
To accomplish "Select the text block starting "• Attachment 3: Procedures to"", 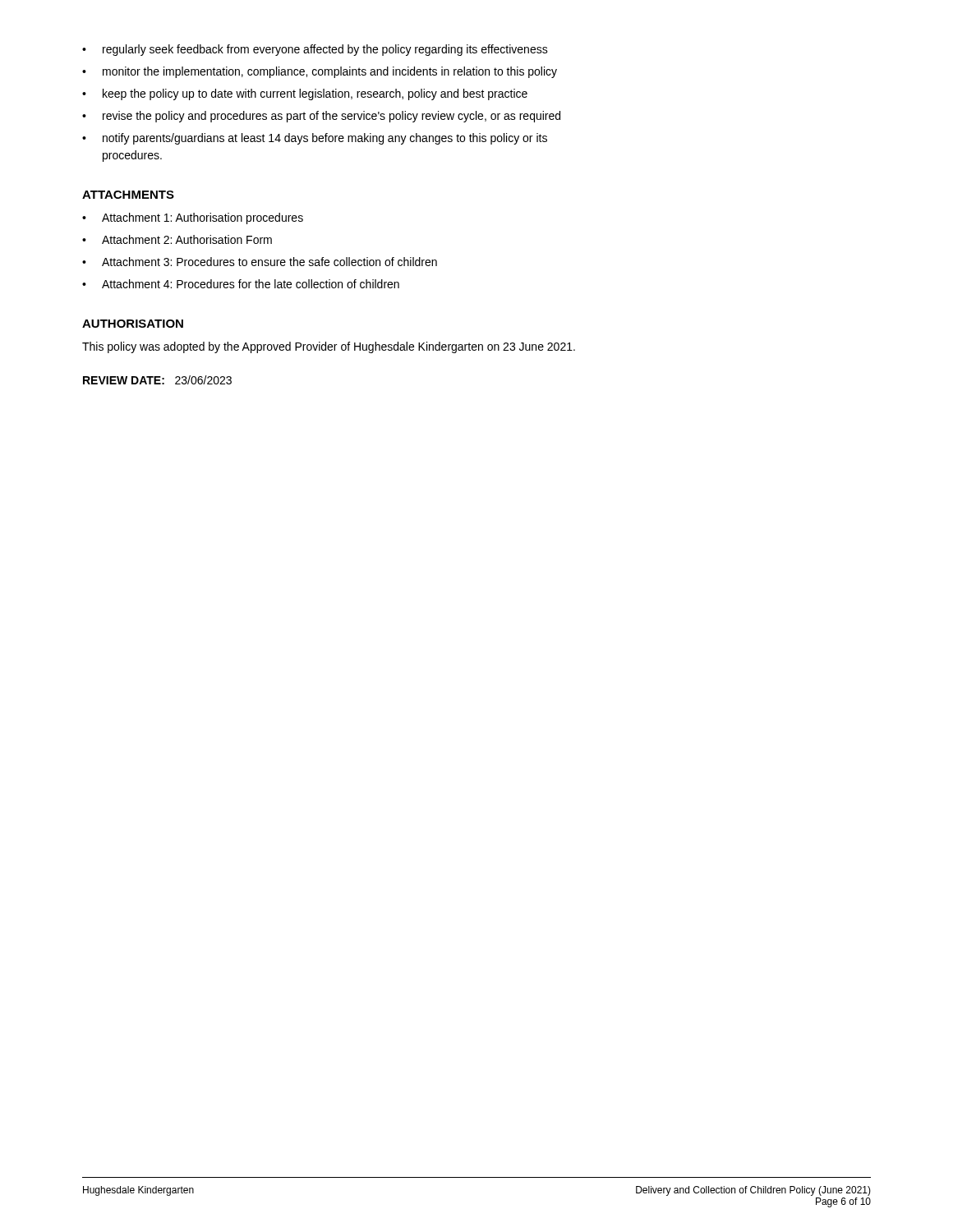I will tap(260, 262).
